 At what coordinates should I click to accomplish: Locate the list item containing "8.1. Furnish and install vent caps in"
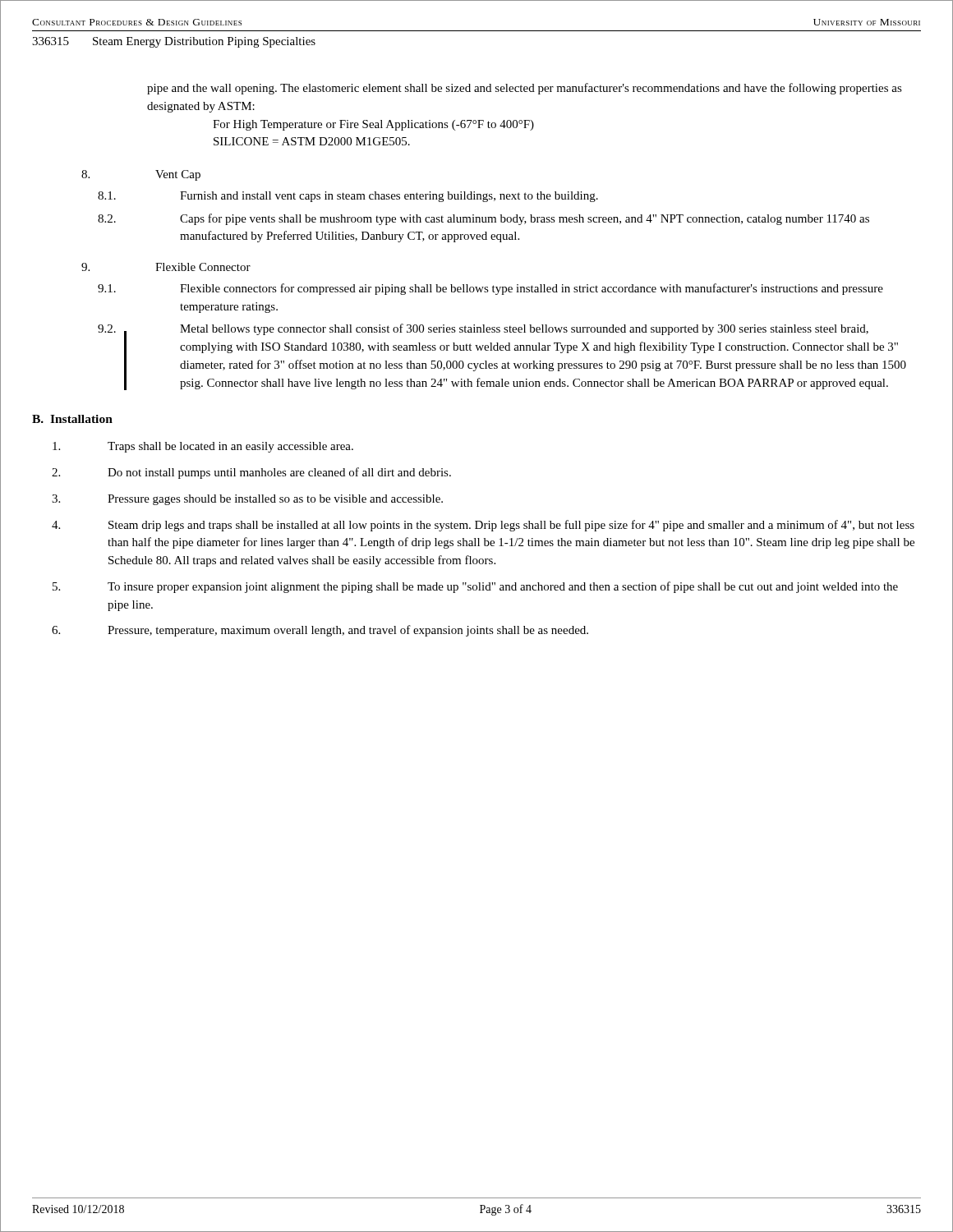click(x=476, y=196)
